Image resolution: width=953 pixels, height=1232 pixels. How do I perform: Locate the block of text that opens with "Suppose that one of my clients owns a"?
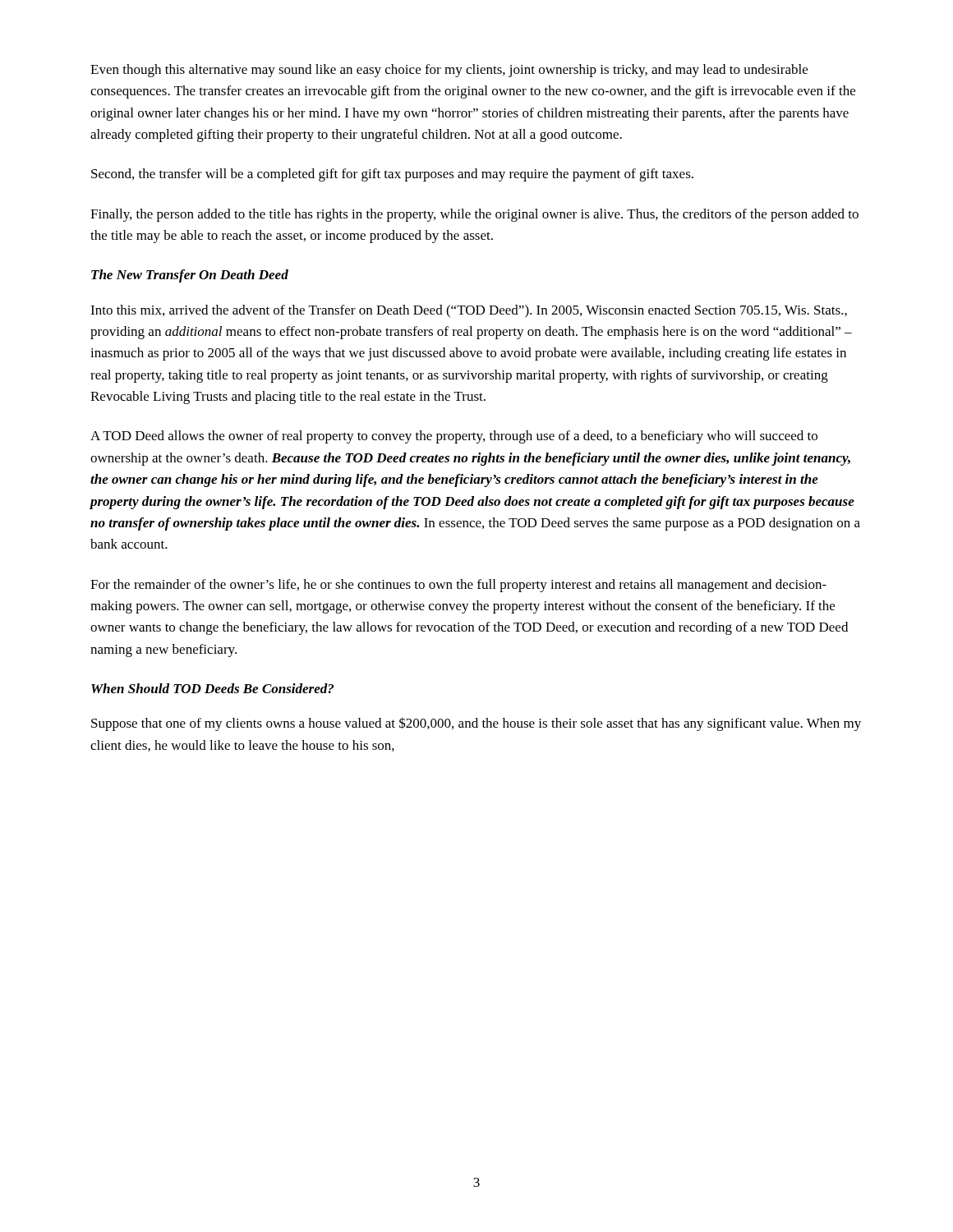(476, 734)
